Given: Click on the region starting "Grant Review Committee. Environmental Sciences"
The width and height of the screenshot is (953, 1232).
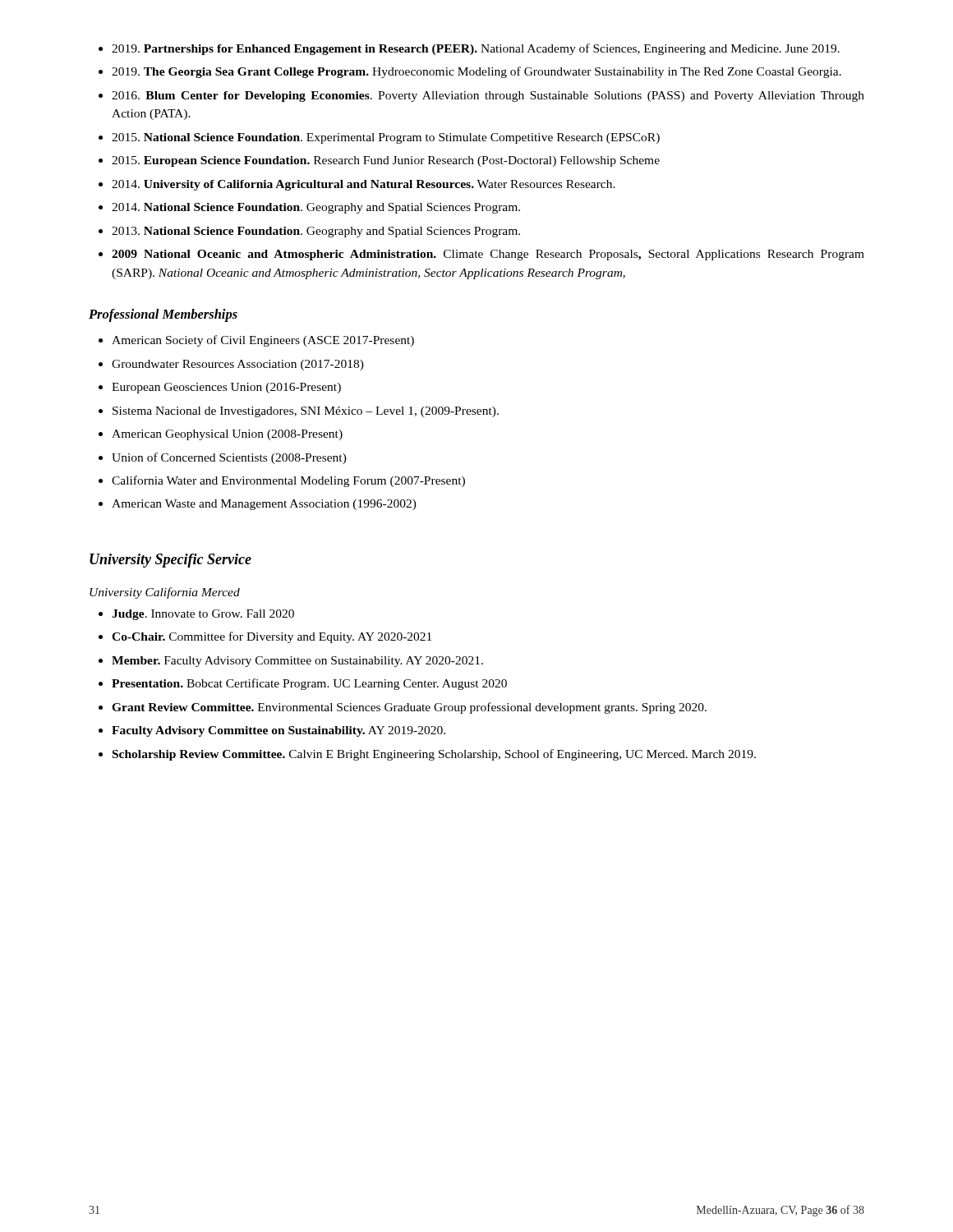Looking at the screenshot, I should tap(488, 707).
